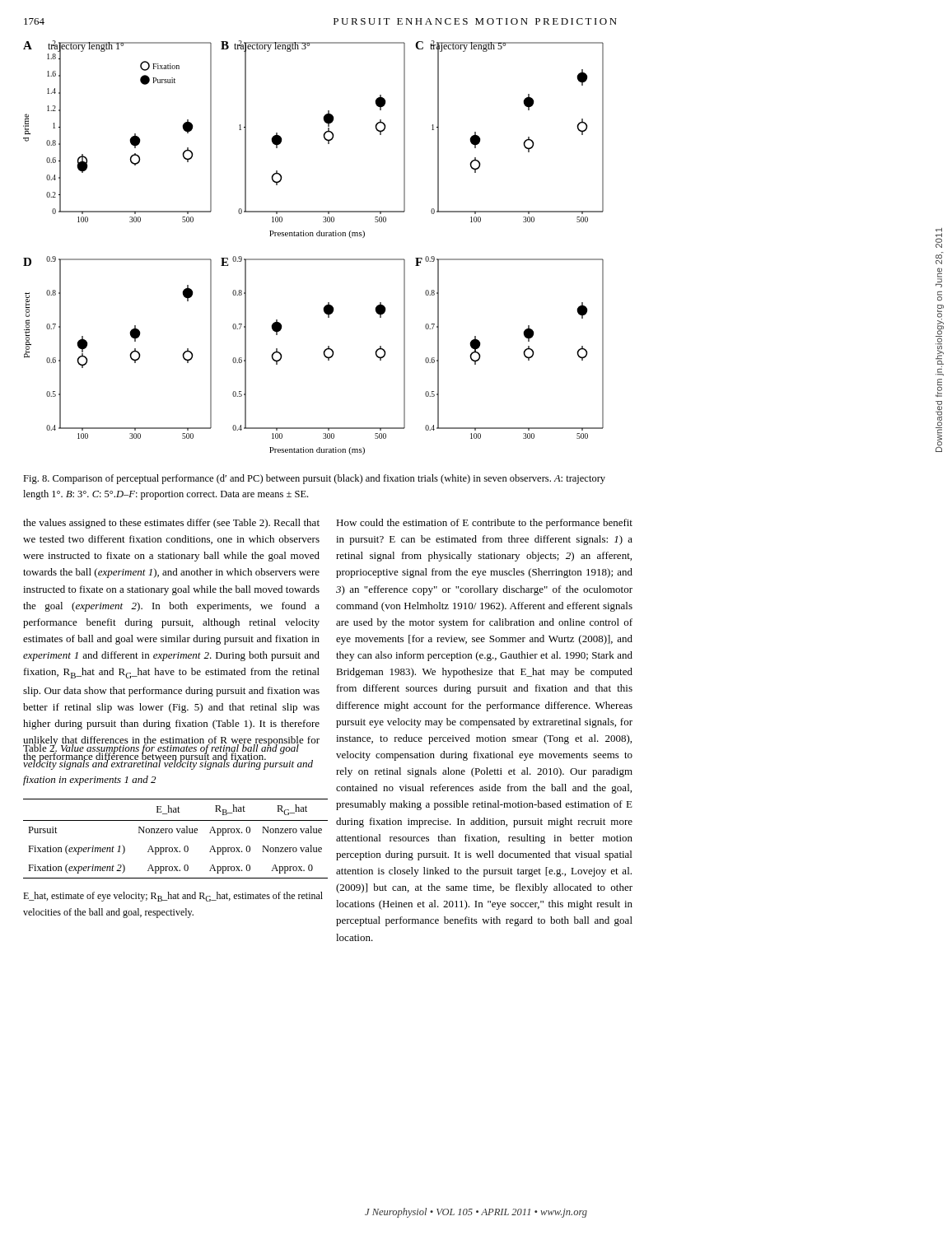The height and width of the screenshot is (1235, 952).
Task: Locate the footnote that reads "E_hat, estimate of eye velocity; RB_hat"
Action: pyautogui.click(x=173, y=904)
